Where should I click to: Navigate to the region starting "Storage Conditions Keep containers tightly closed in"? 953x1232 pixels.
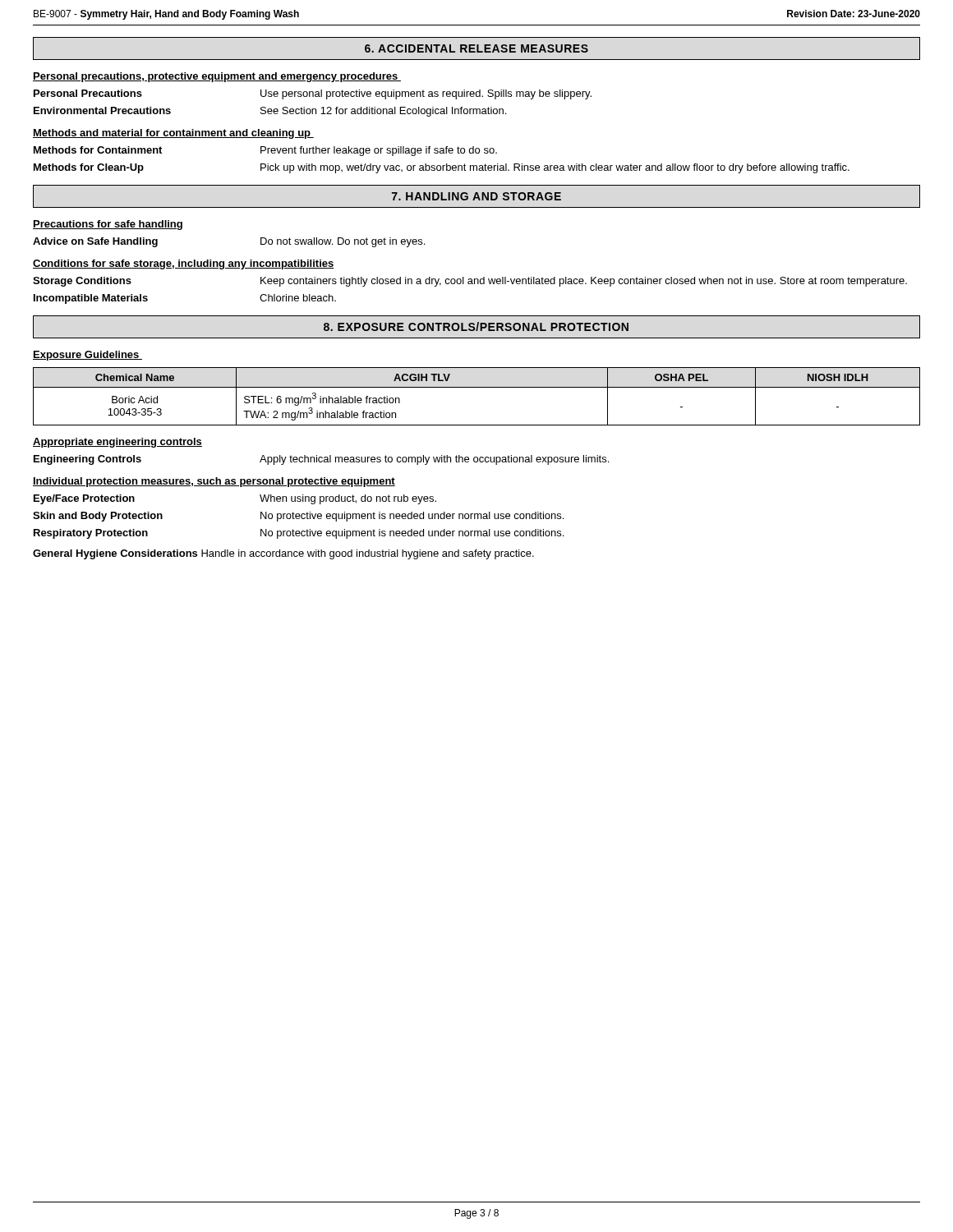tap(476, 281)
